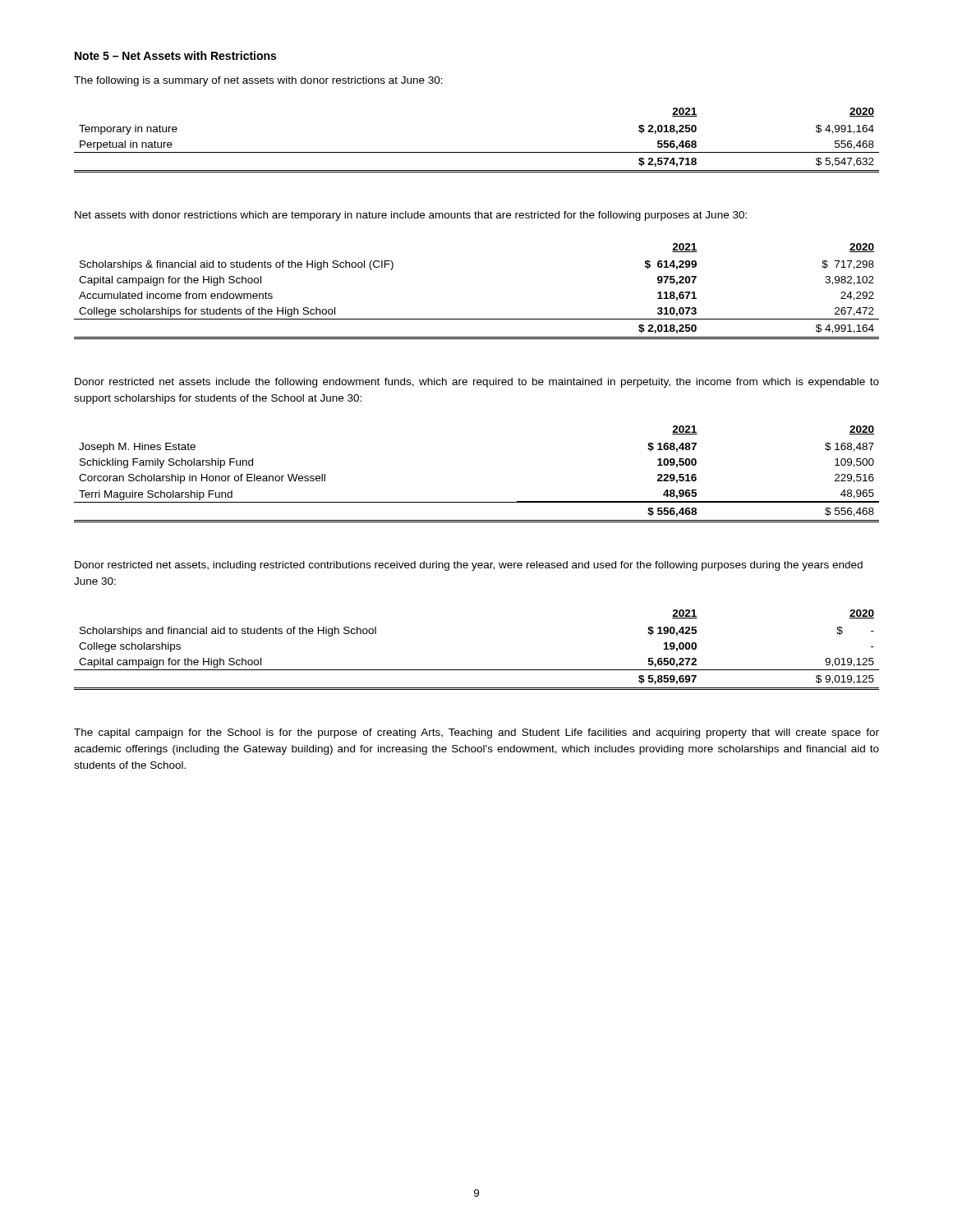Image resolution: width=953 pixels, height=1232 pixels.
Task: Select the text block that says "Net assets with"
Action: pos(411,215)
